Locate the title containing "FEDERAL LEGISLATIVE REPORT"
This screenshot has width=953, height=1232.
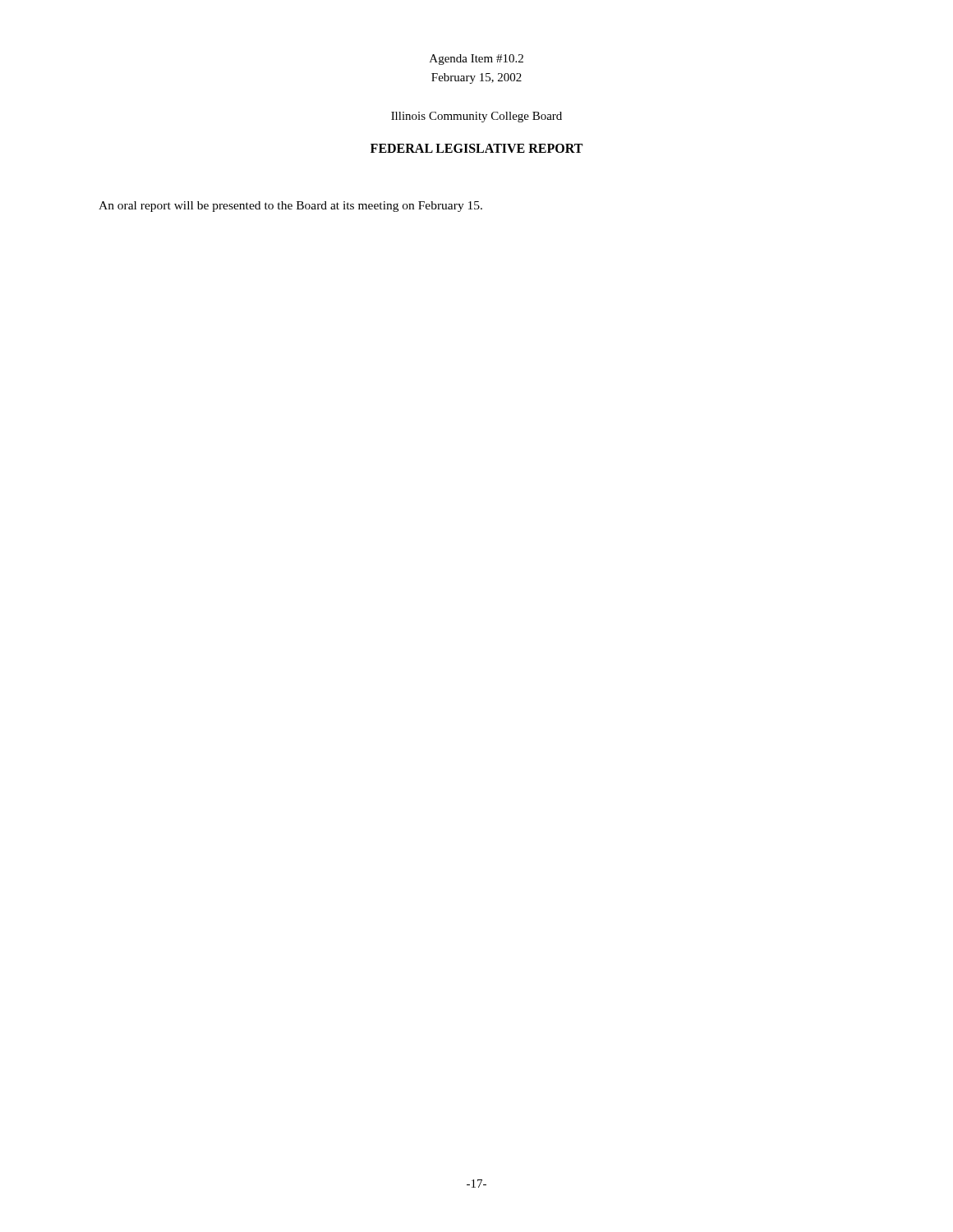click(476, 148)
